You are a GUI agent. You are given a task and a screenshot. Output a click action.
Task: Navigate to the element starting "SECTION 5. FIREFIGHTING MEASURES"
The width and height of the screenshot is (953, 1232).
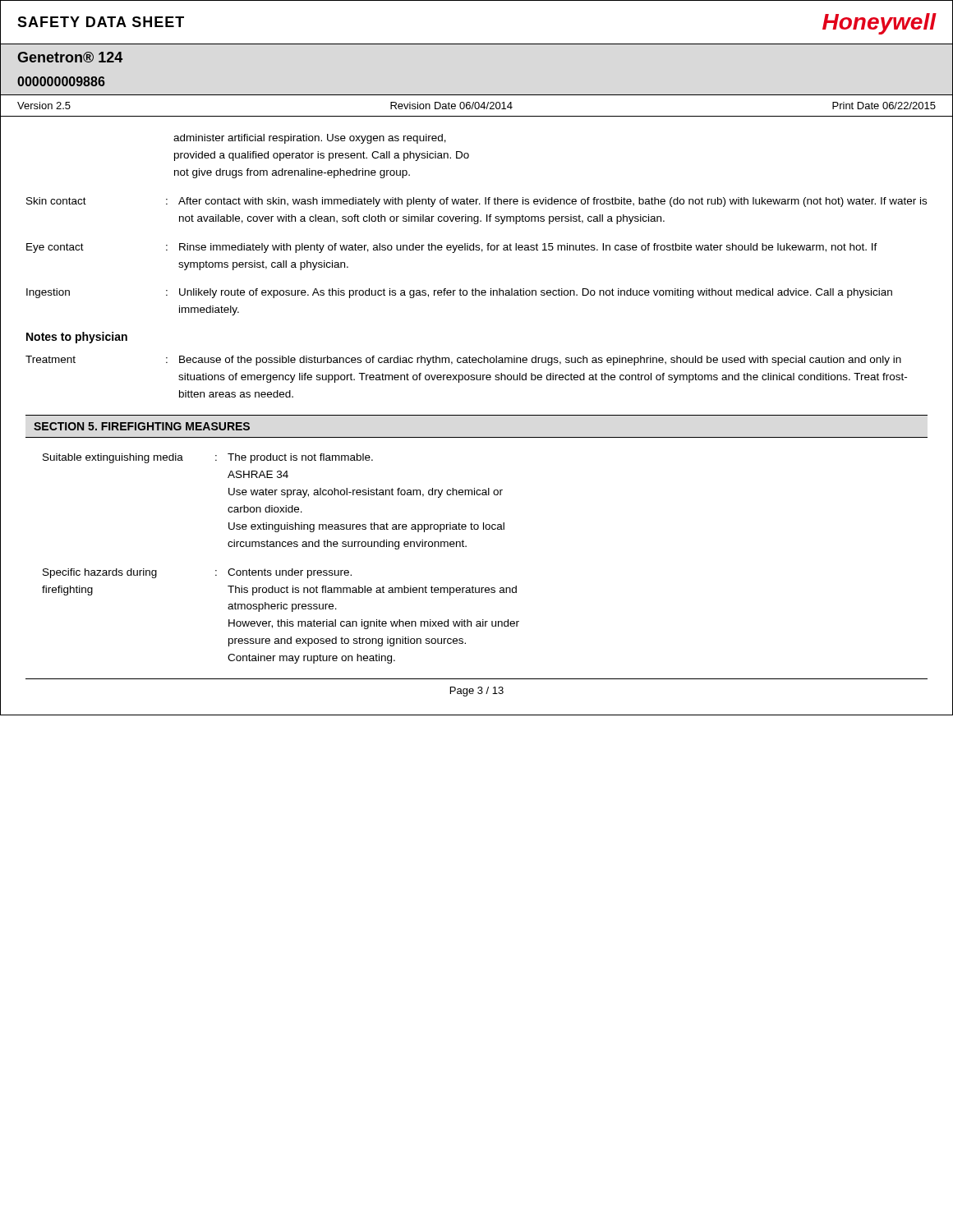(x=142, y=426)
